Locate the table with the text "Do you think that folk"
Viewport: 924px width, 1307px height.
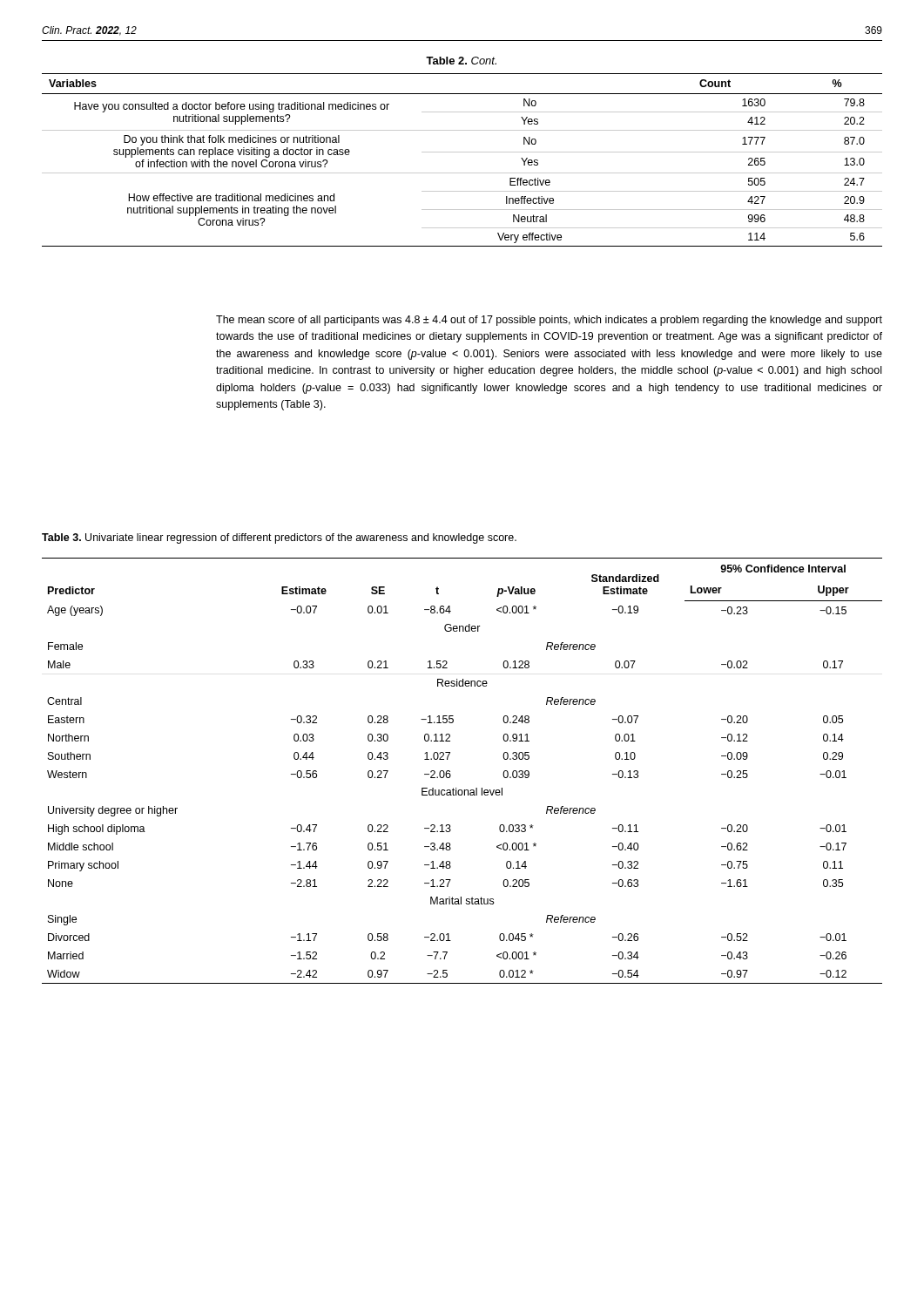(462, 160)
